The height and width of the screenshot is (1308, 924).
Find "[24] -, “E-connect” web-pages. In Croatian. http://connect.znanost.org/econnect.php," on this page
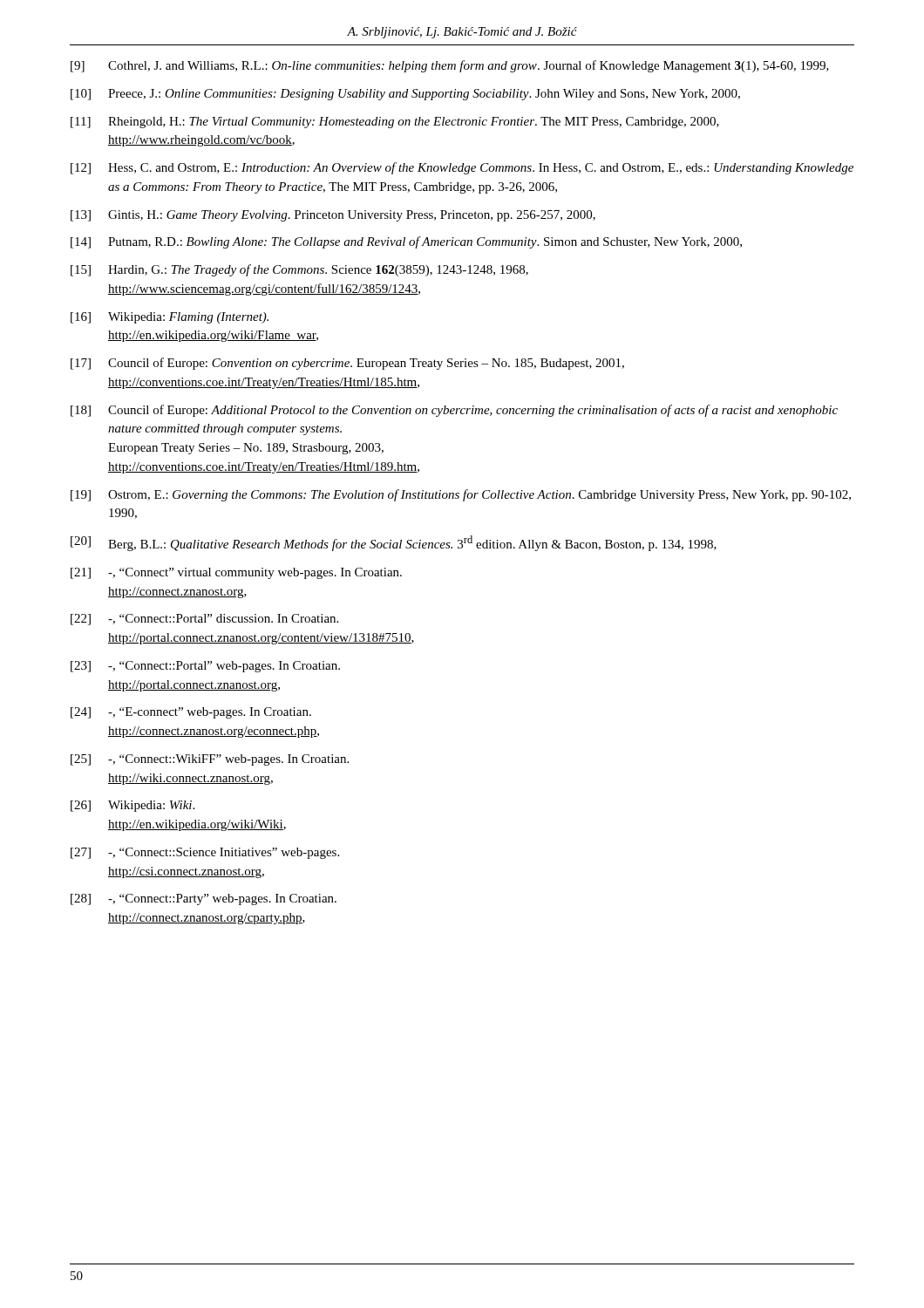(x=191, y=713)
